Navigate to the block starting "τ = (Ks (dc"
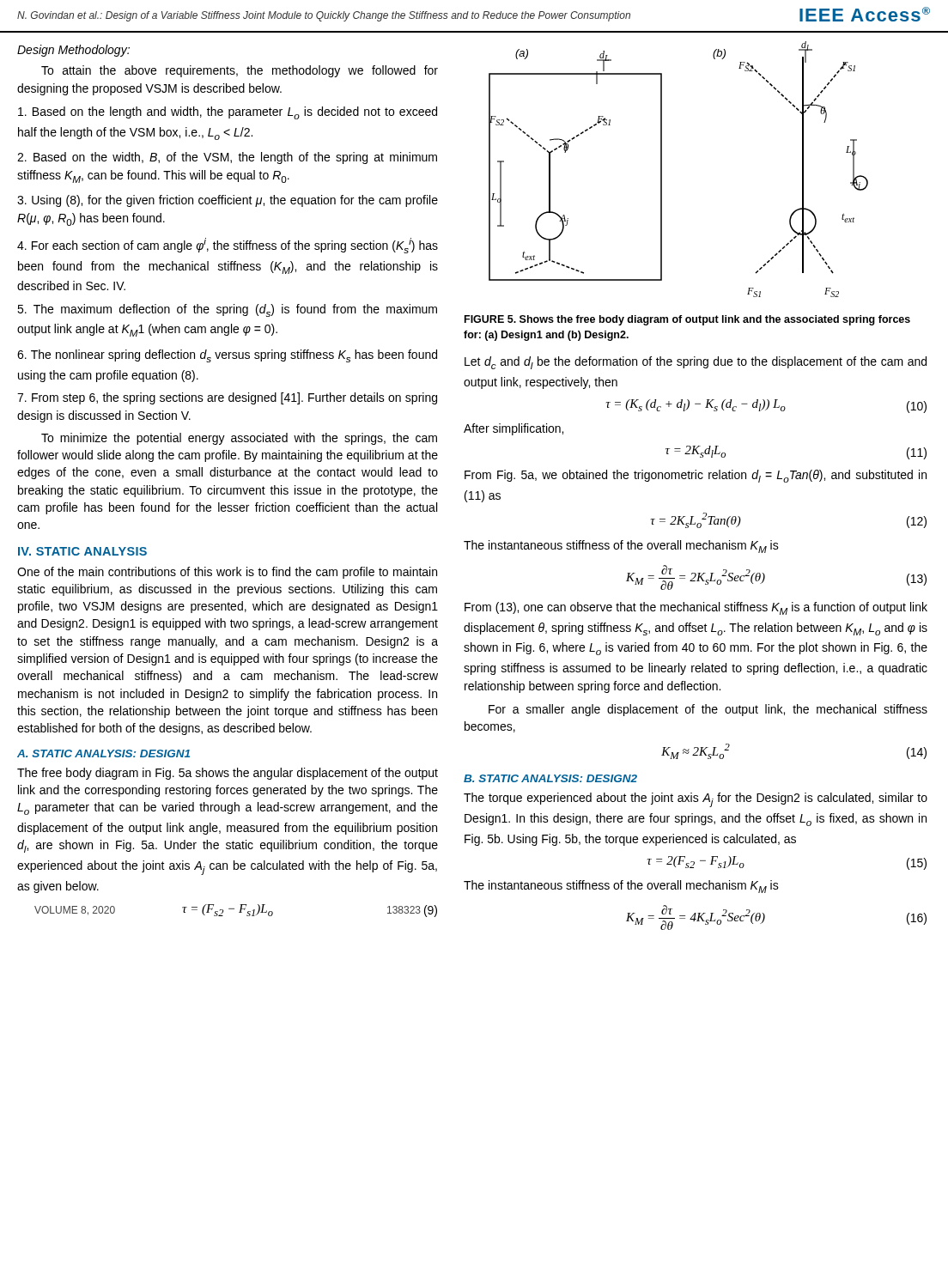This screenshot has width=948, height=1288. [x=696, y=406]
